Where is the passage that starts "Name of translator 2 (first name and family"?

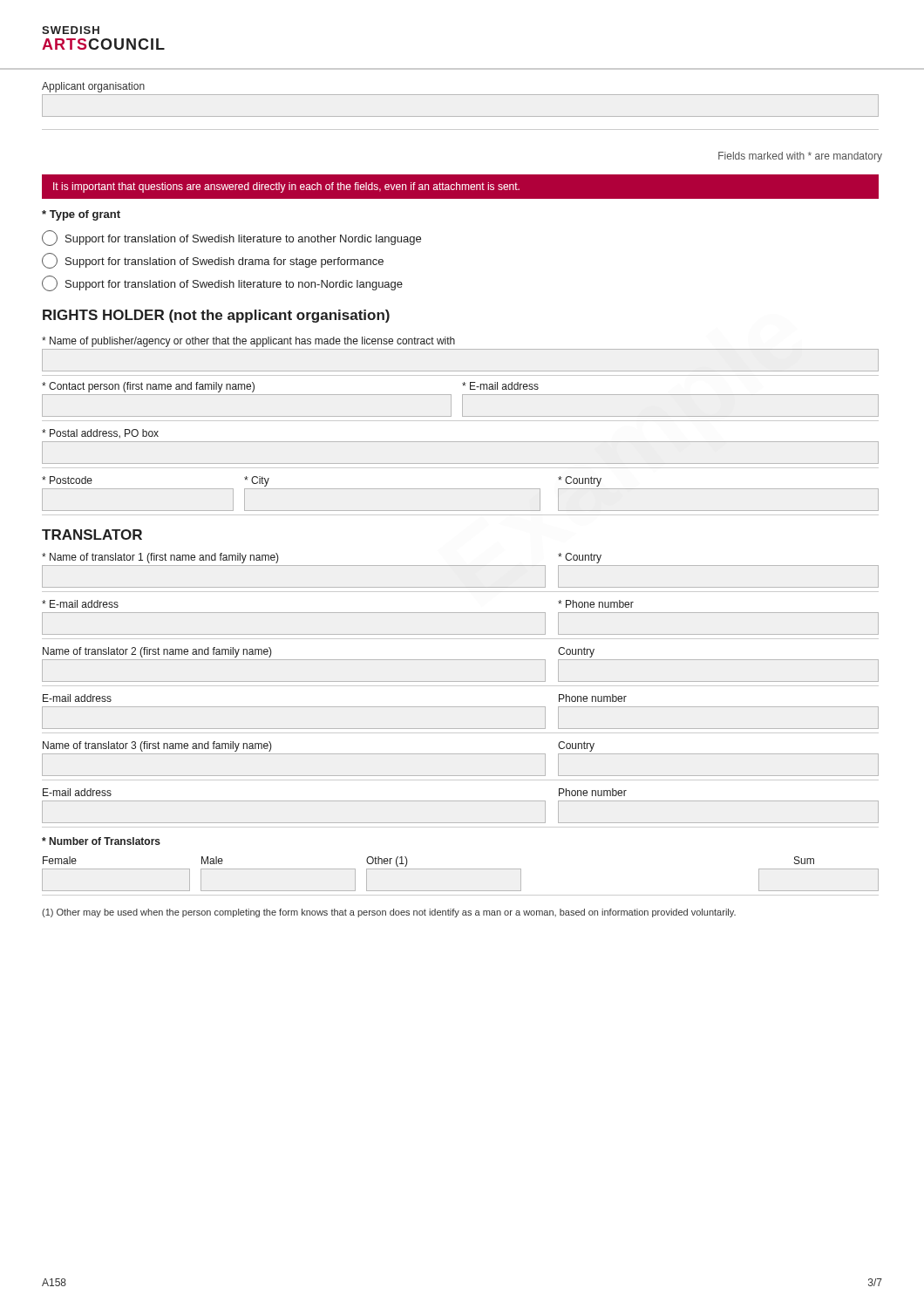click(x=157, y=651)
